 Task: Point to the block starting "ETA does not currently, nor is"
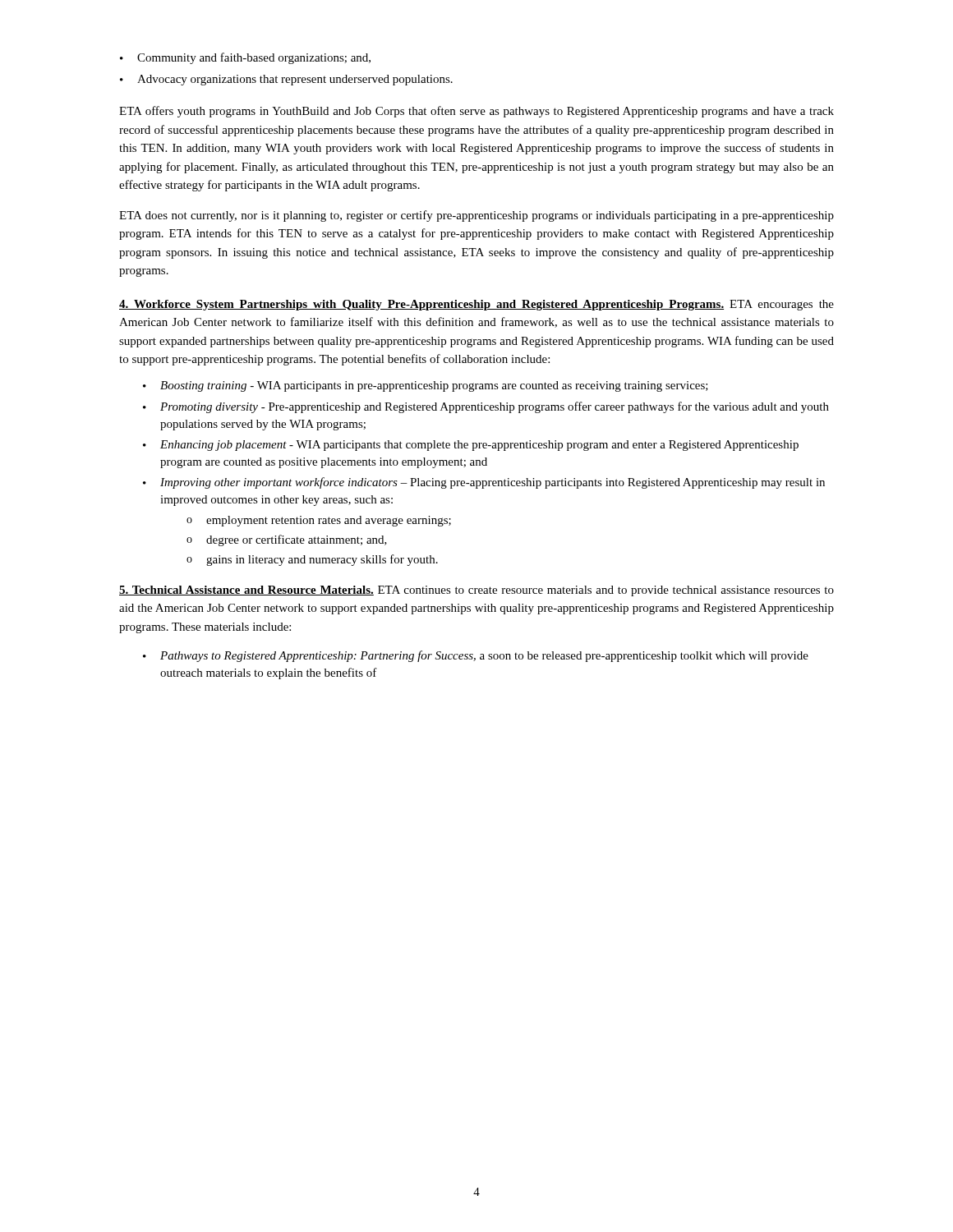coord(476,243)
